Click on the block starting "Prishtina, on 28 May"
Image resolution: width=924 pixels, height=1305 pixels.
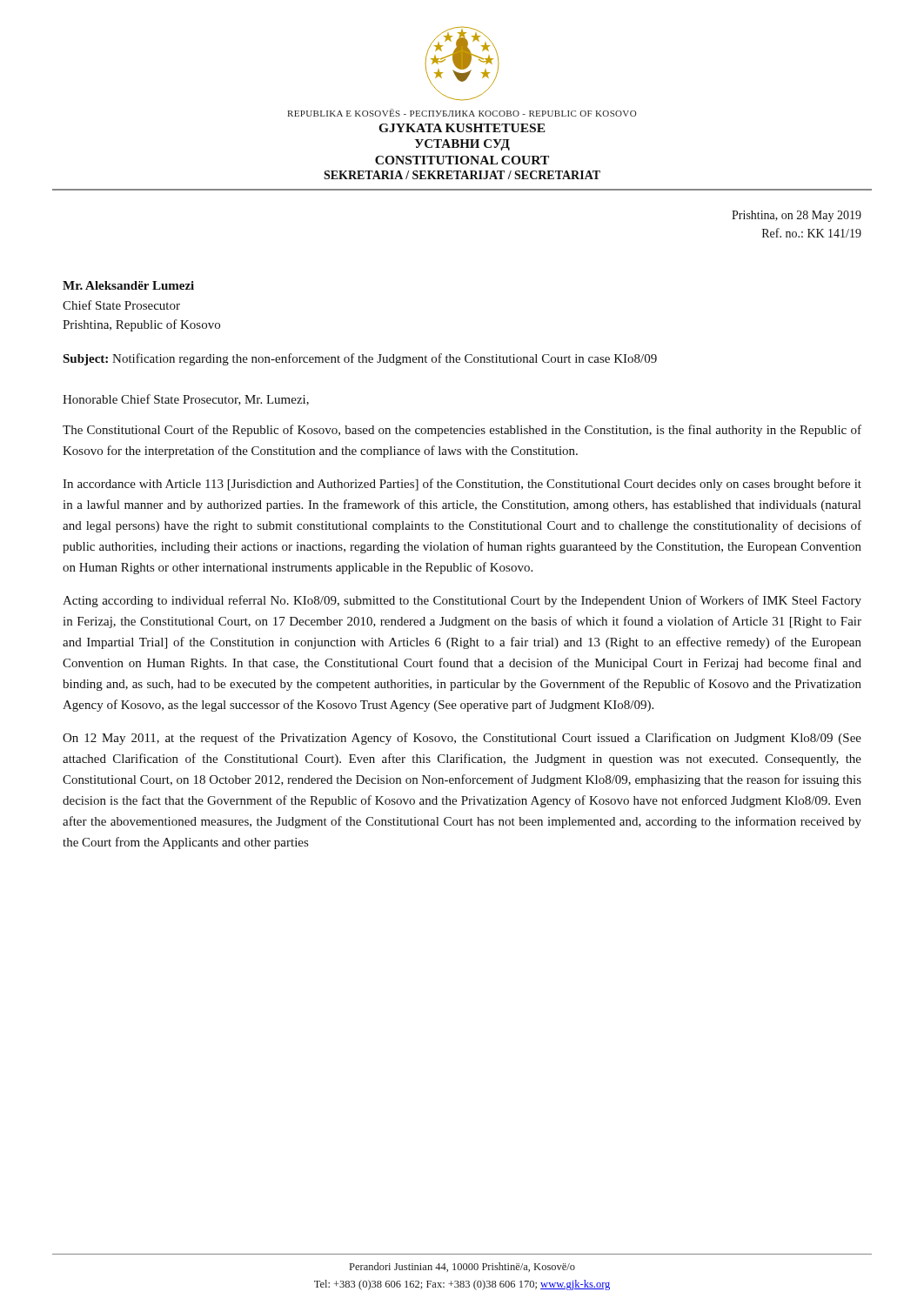797,224
